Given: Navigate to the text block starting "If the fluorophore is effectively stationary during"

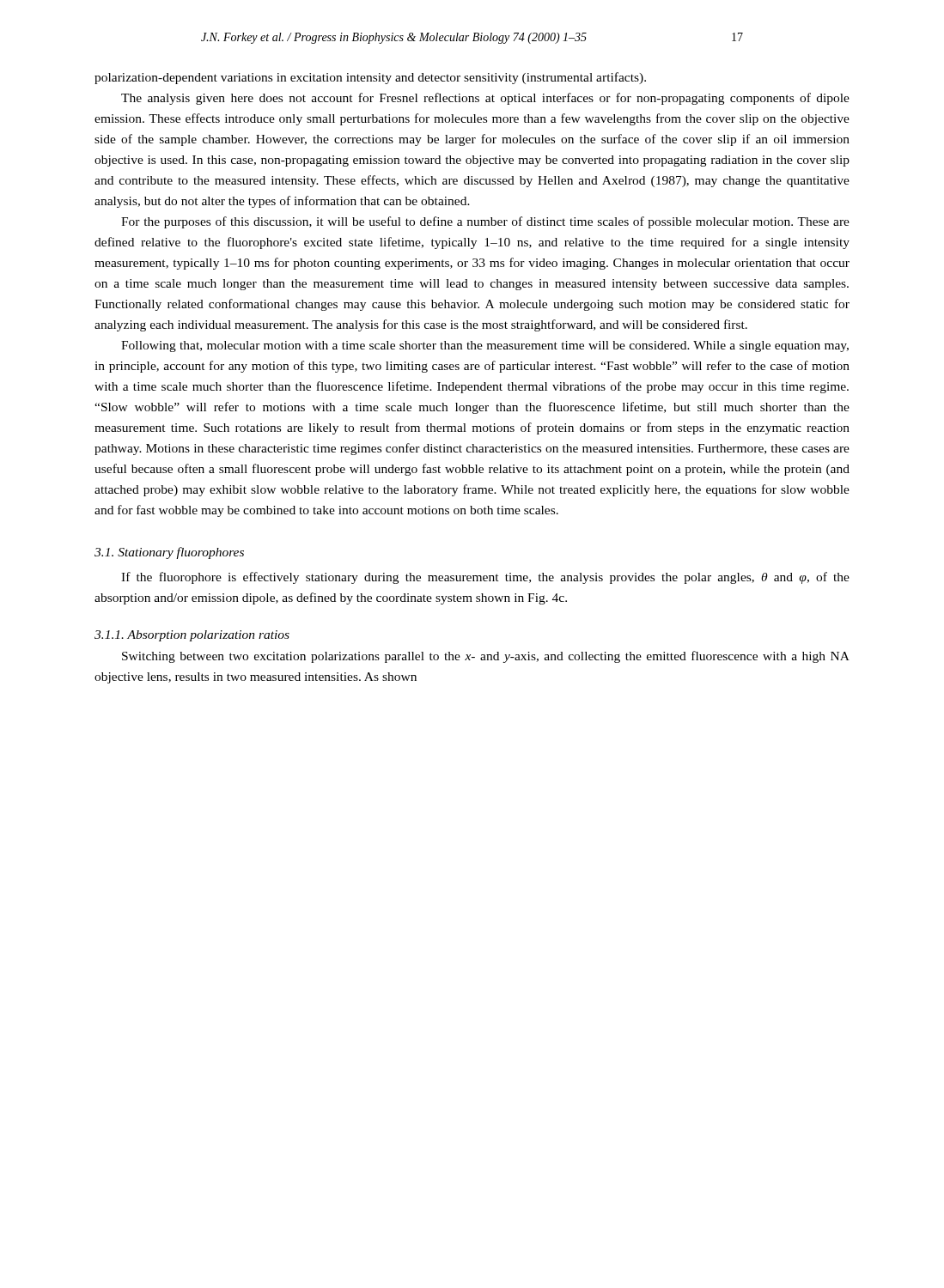Looking at the screenshot, I should 472,588.
